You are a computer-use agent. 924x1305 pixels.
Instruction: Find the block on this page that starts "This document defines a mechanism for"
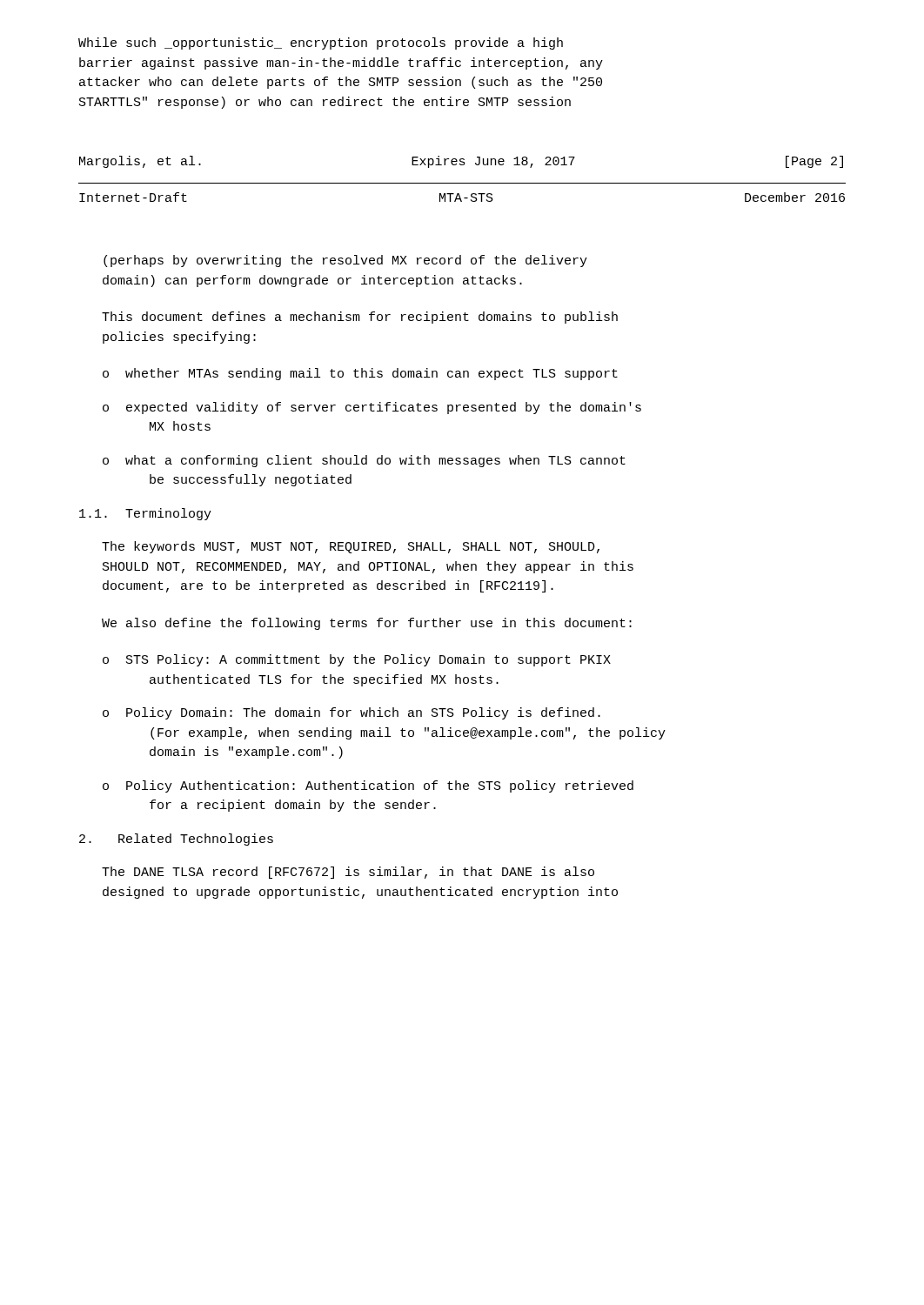point(348,328)
